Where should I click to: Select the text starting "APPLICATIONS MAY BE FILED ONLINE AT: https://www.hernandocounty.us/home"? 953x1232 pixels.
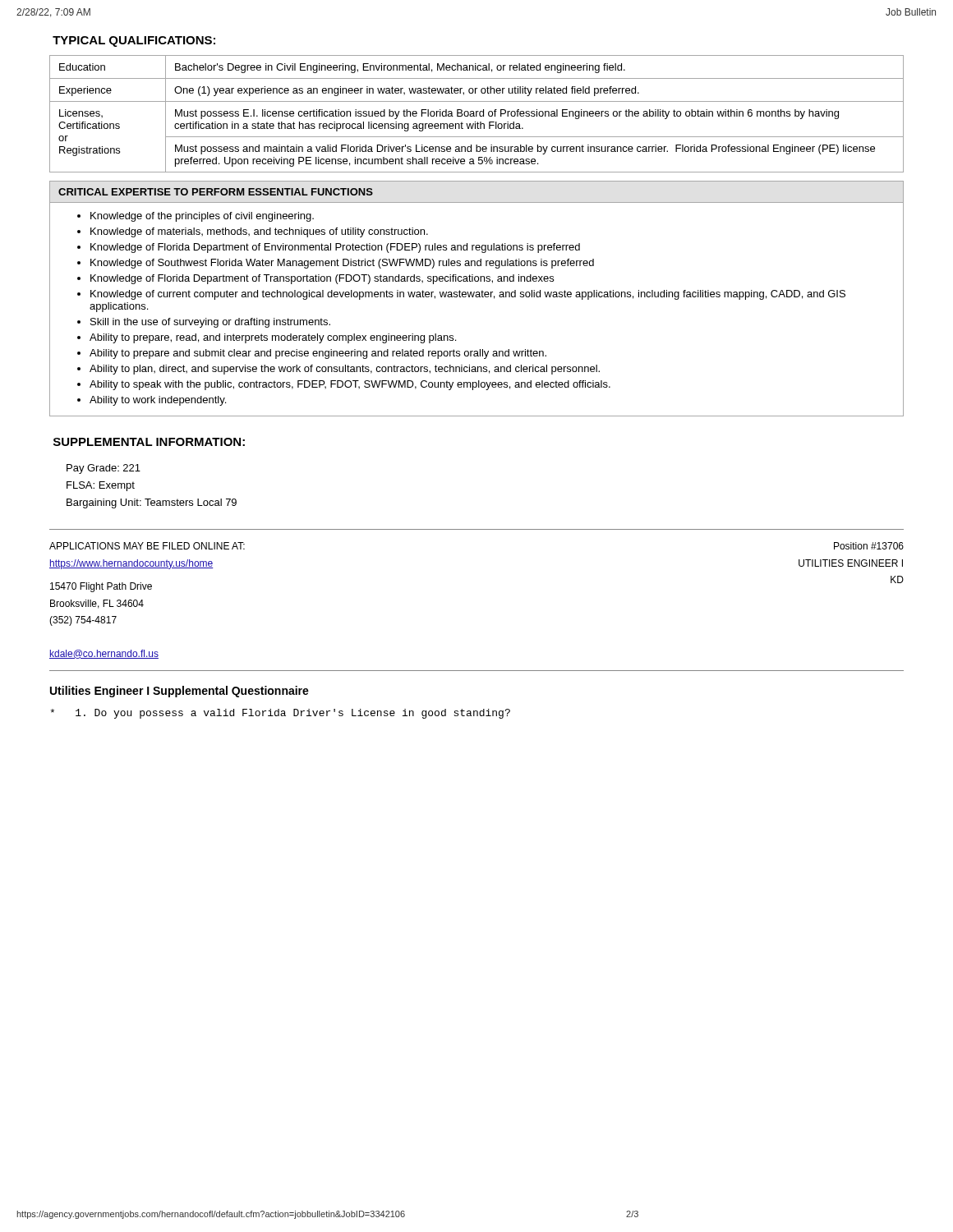click(147, 555)
